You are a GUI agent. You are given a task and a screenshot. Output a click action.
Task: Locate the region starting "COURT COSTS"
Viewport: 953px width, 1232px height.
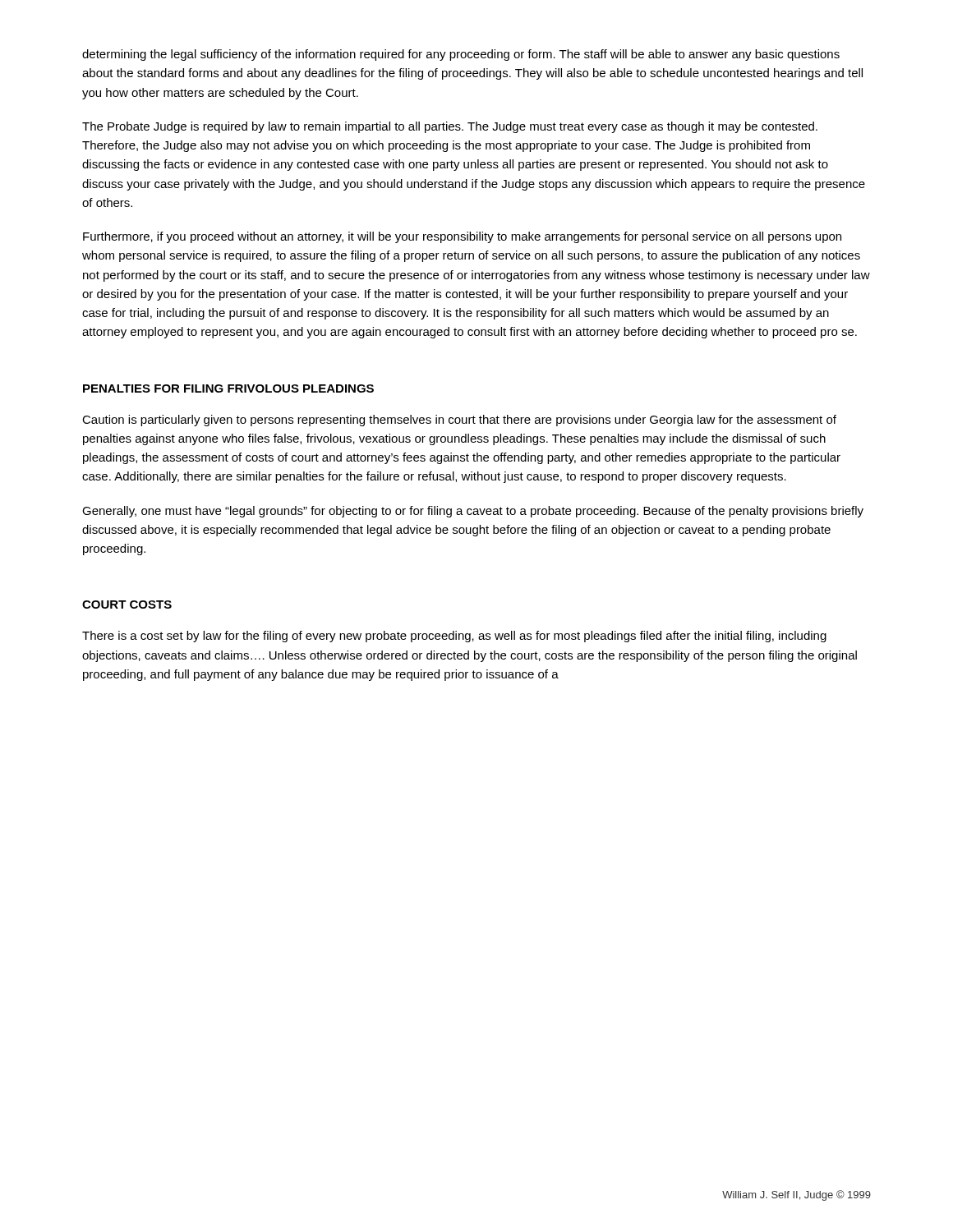[127, 604]
